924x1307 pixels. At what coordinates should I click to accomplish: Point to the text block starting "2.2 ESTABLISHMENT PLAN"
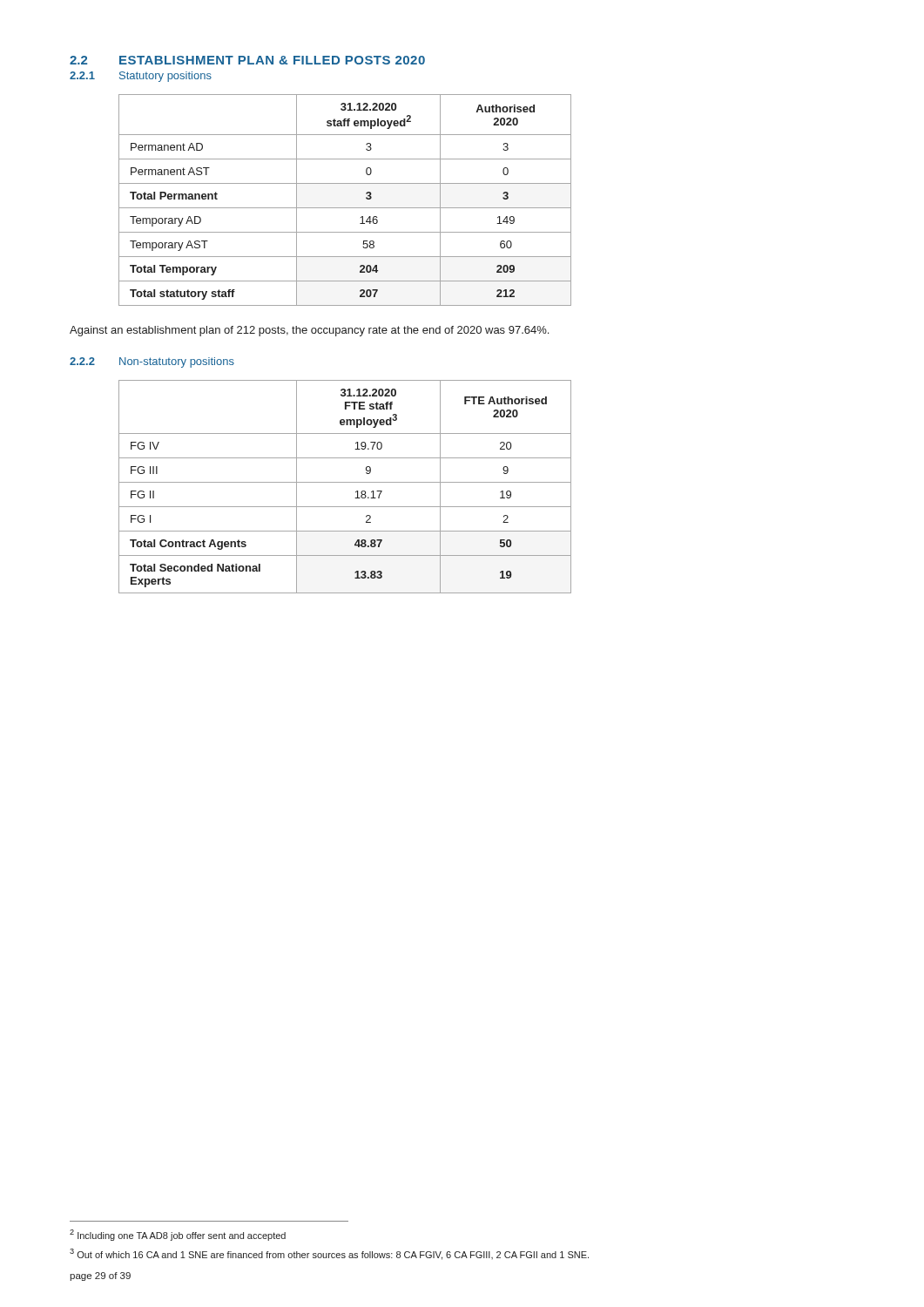pyautogui.click(x=248, y=60)
